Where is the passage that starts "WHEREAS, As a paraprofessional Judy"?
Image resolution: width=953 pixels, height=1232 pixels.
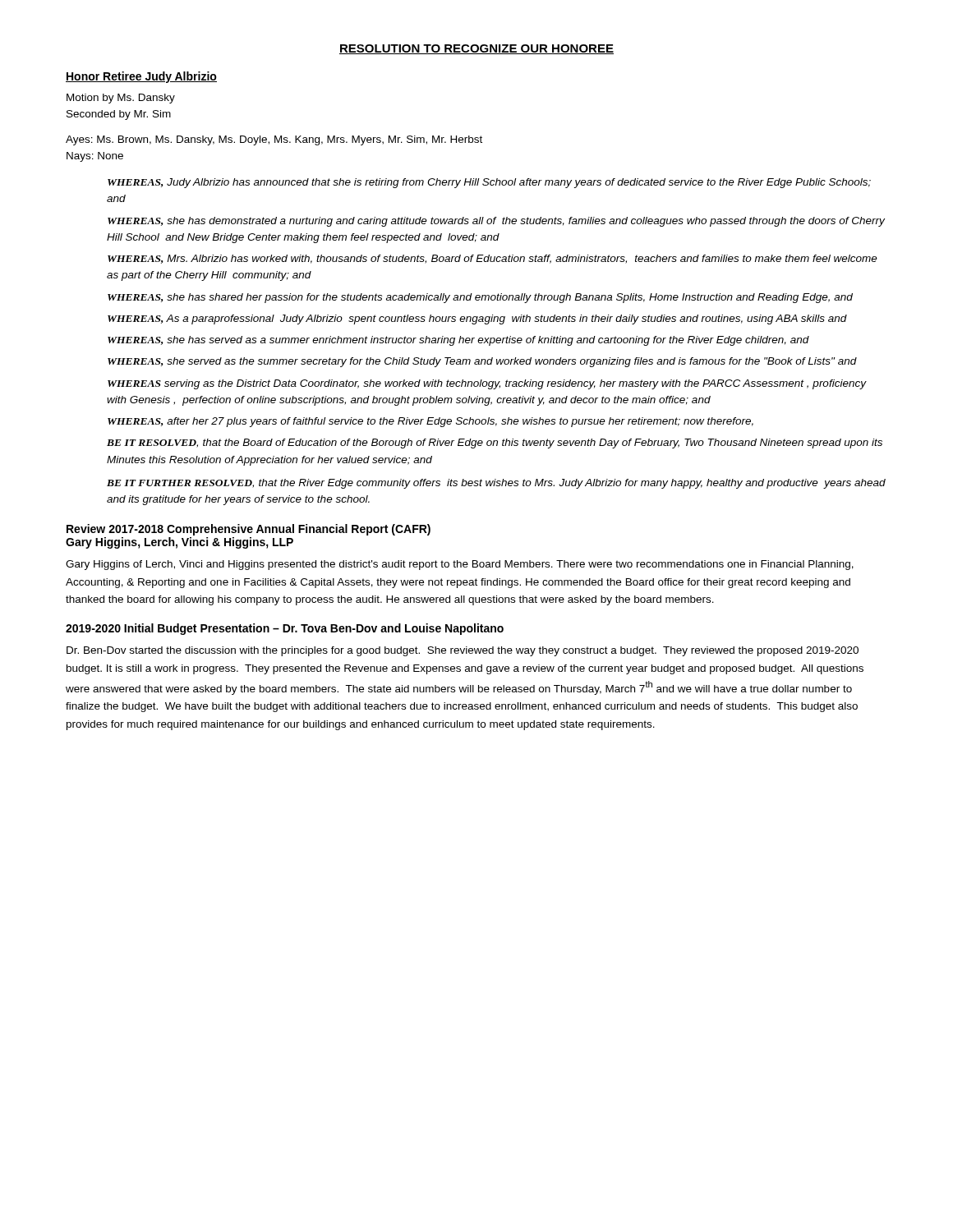(x=477, y=318)
